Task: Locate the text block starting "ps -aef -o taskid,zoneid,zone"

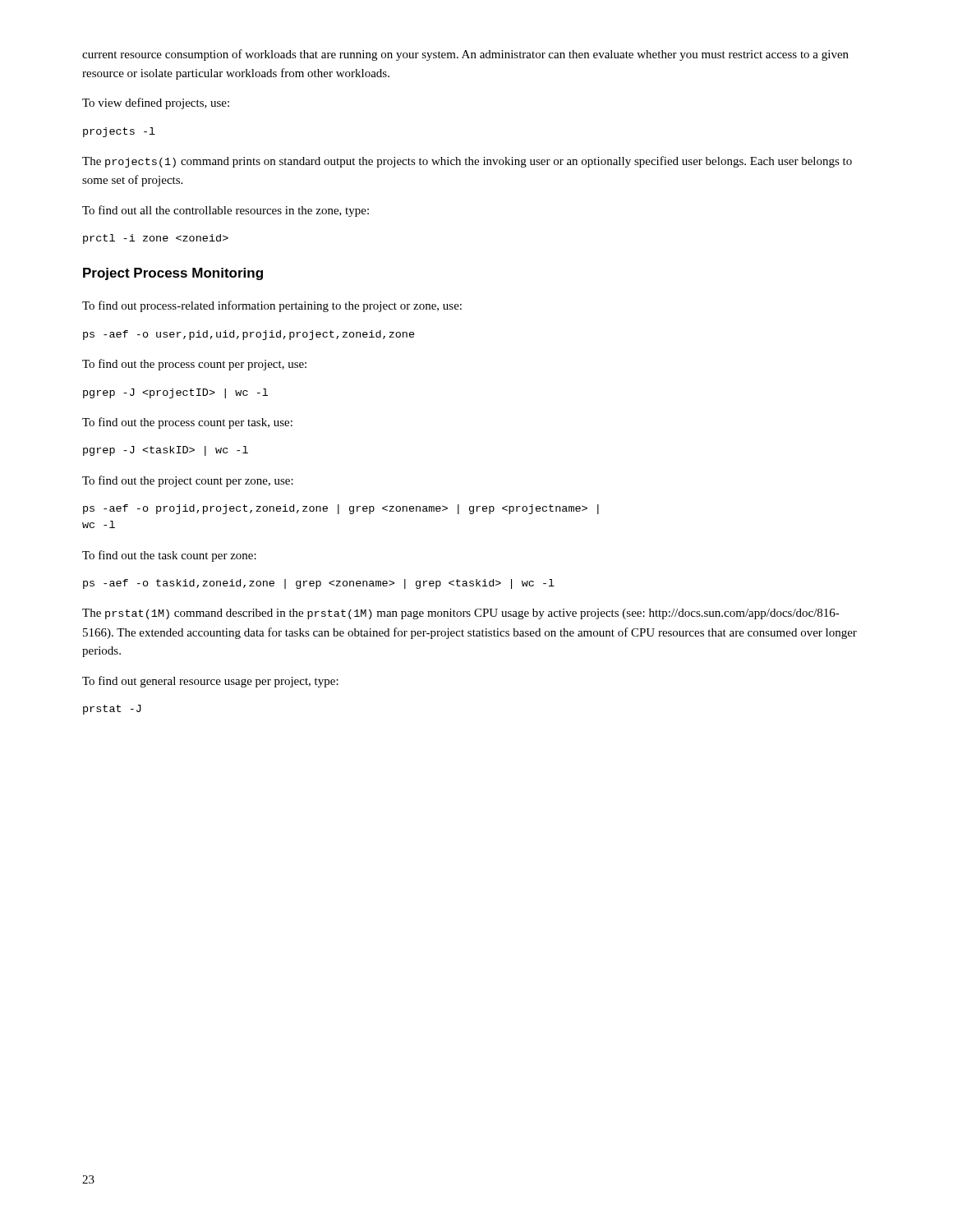Action: pyautogui.click(x=318, y=584)
